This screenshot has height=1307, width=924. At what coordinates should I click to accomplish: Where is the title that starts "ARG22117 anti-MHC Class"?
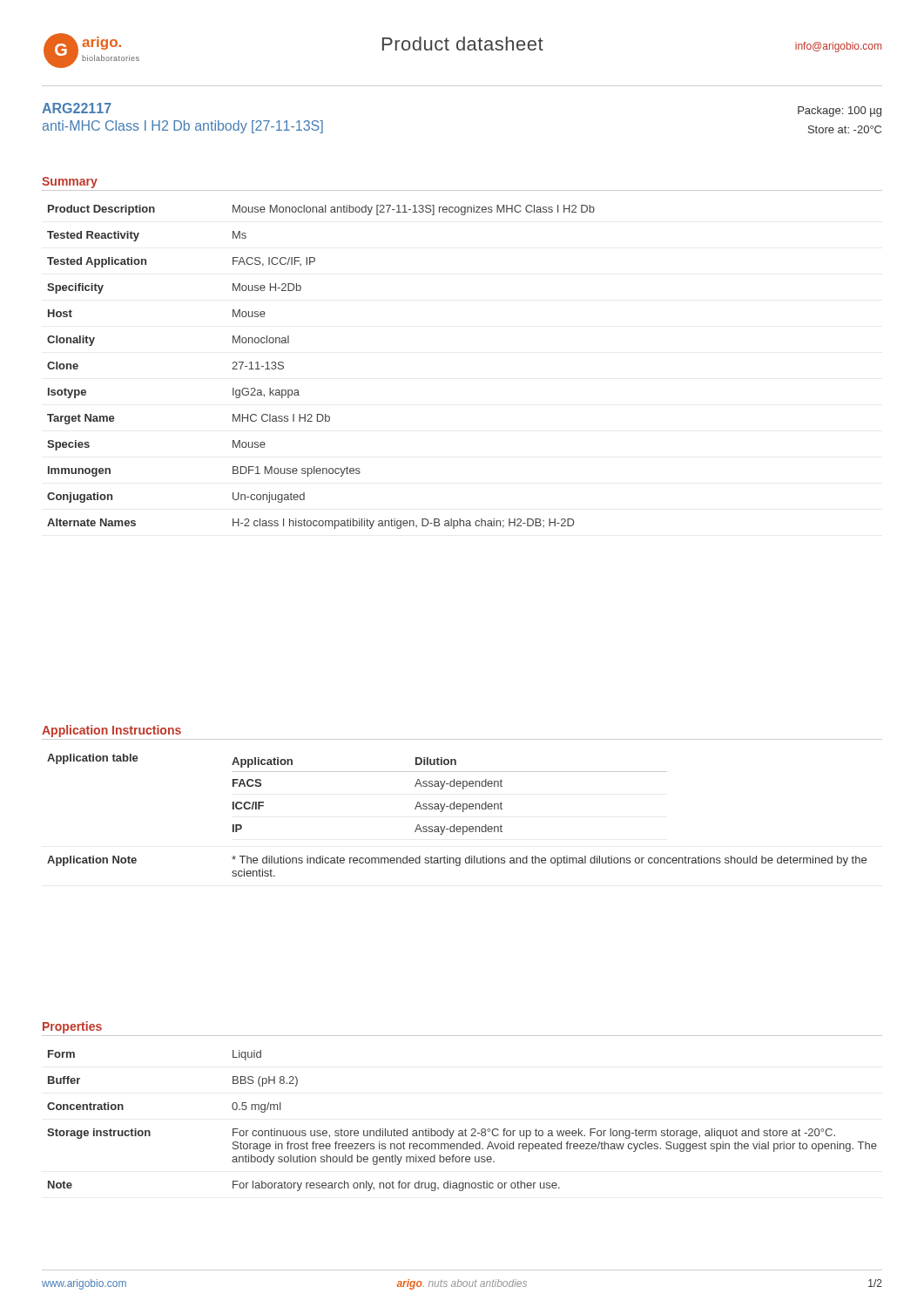coord(183,118)
